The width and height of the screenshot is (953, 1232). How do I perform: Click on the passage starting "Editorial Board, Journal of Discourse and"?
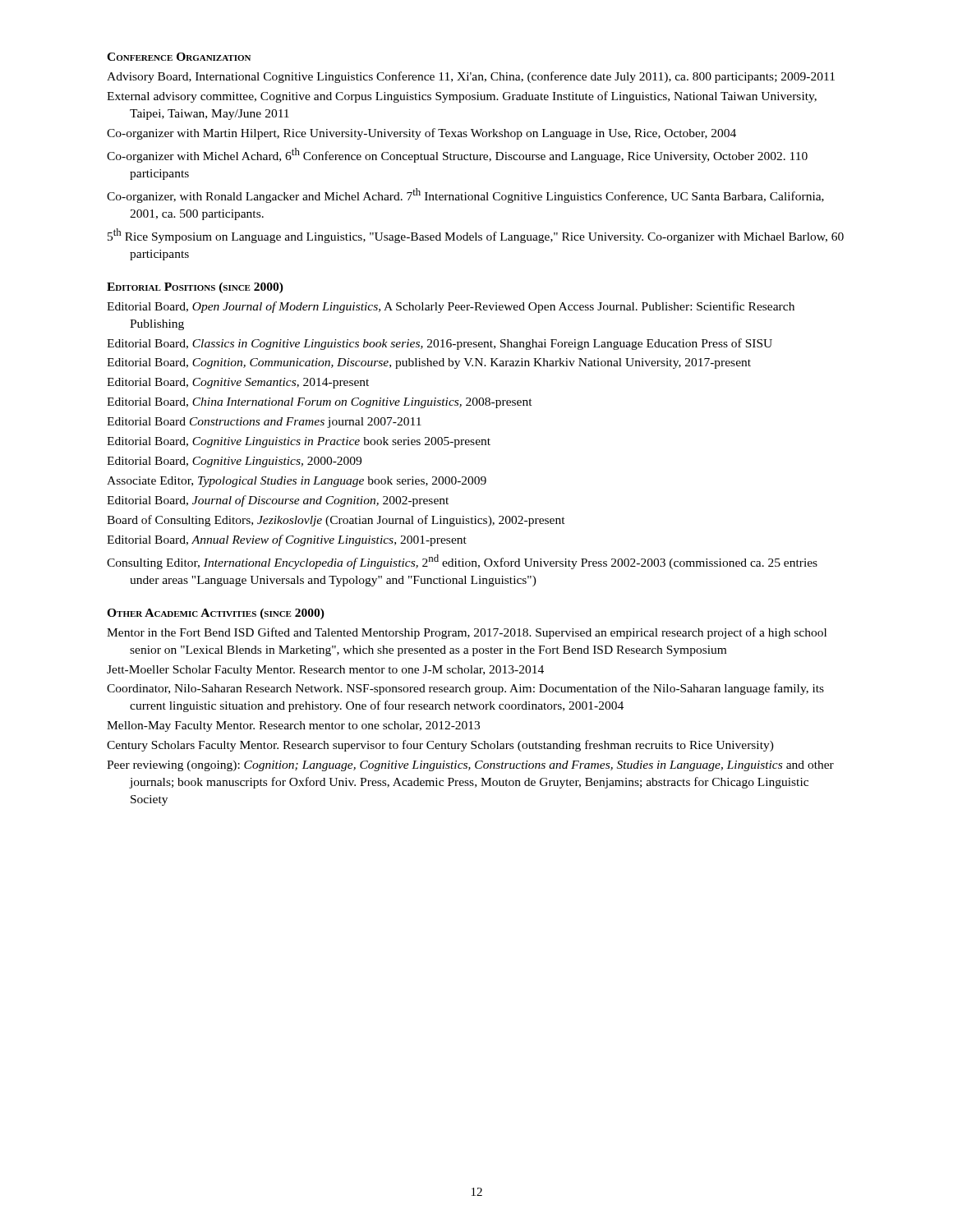pos(278,500)
